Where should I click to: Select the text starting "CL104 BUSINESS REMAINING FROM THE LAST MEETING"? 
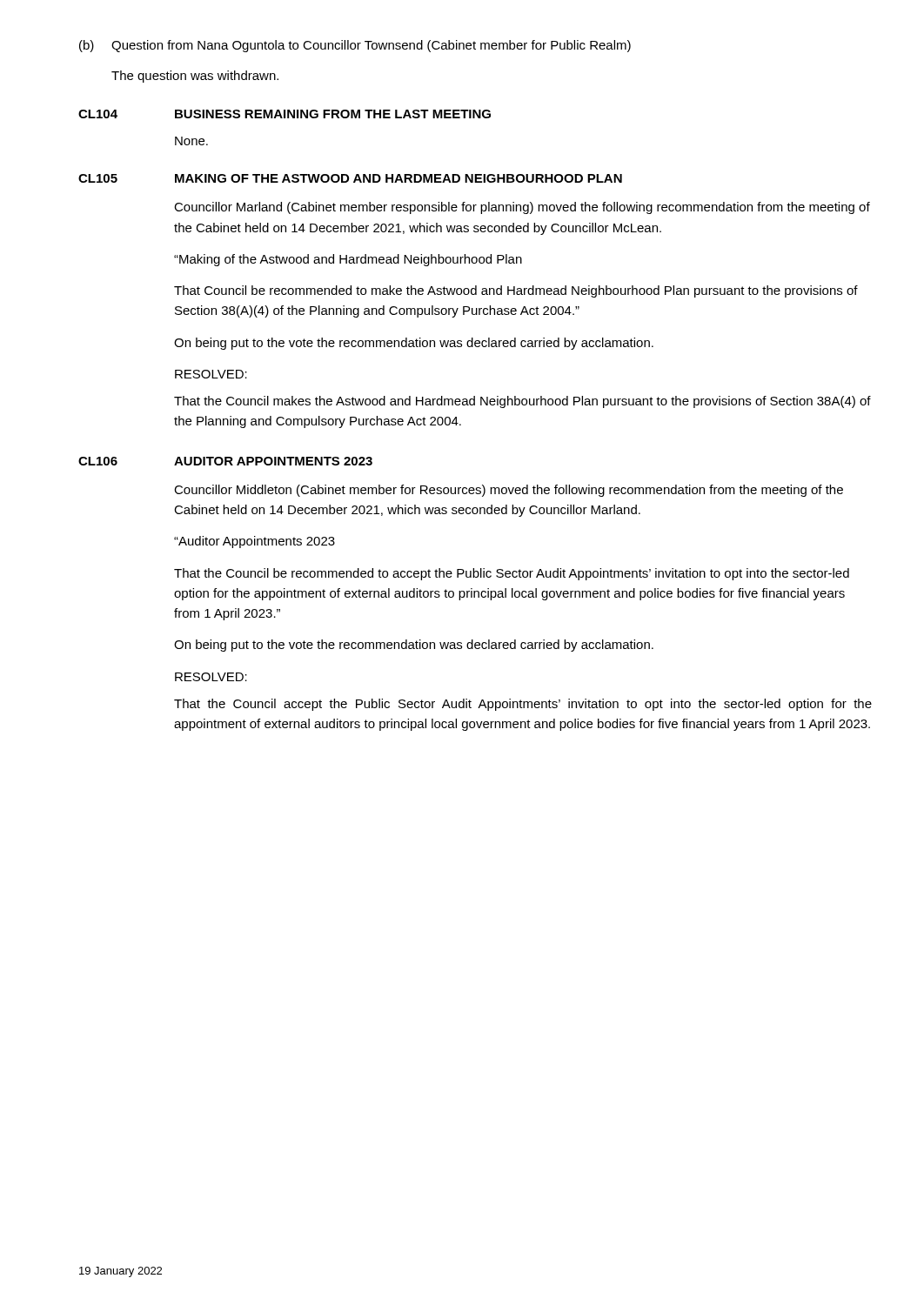[285, 113]
